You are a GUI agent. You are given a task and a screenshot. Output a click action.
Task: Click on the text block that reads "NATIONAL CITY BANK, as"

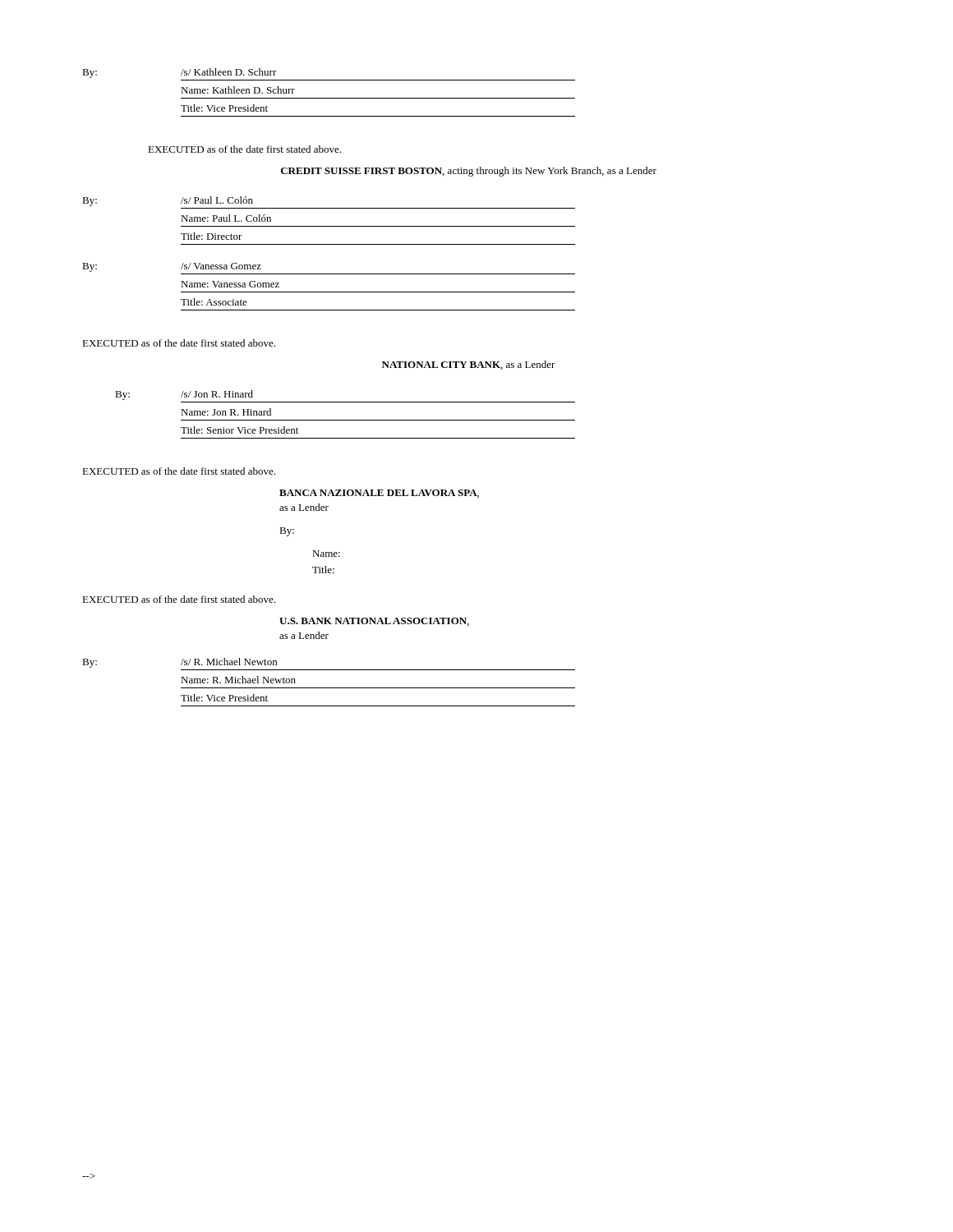pyautogui.click(x=468, y=364)
